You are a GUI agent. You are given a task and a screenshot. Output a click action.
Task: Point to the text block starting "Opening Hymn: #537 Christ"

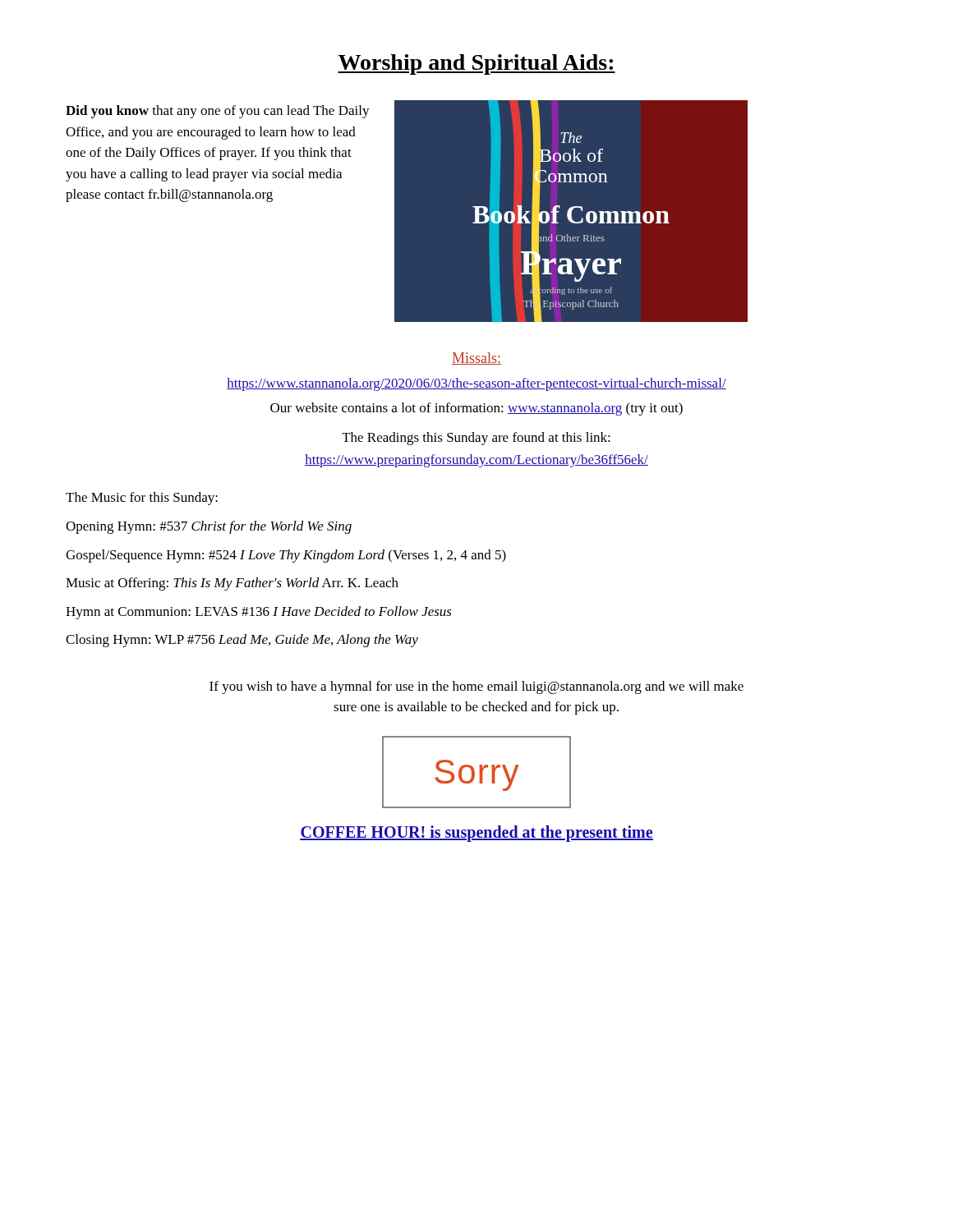coord(209,526)
